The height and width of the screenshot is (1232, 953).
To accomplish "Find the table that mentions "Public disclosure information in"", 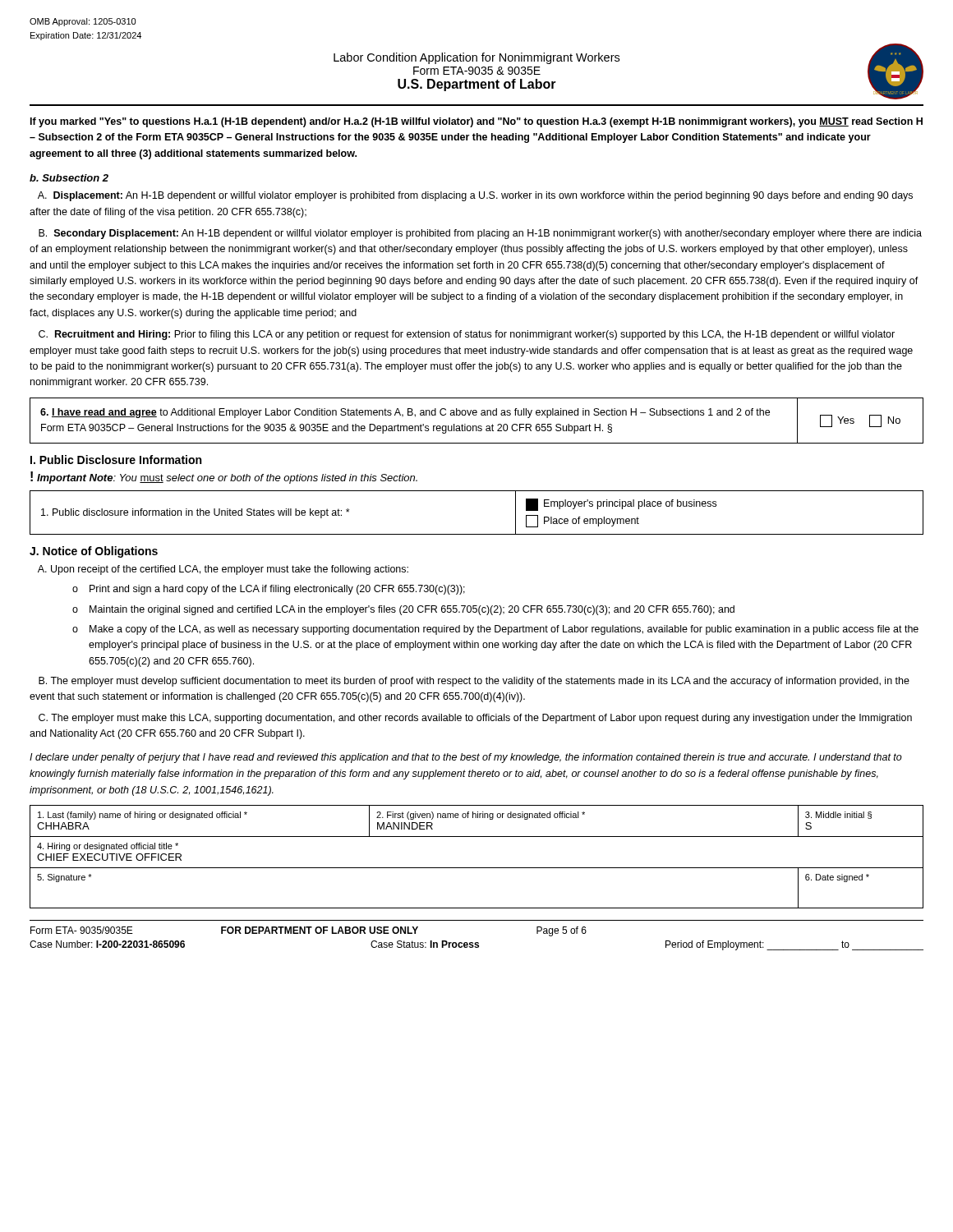I will pyautogui.click(x=476, y=513).
